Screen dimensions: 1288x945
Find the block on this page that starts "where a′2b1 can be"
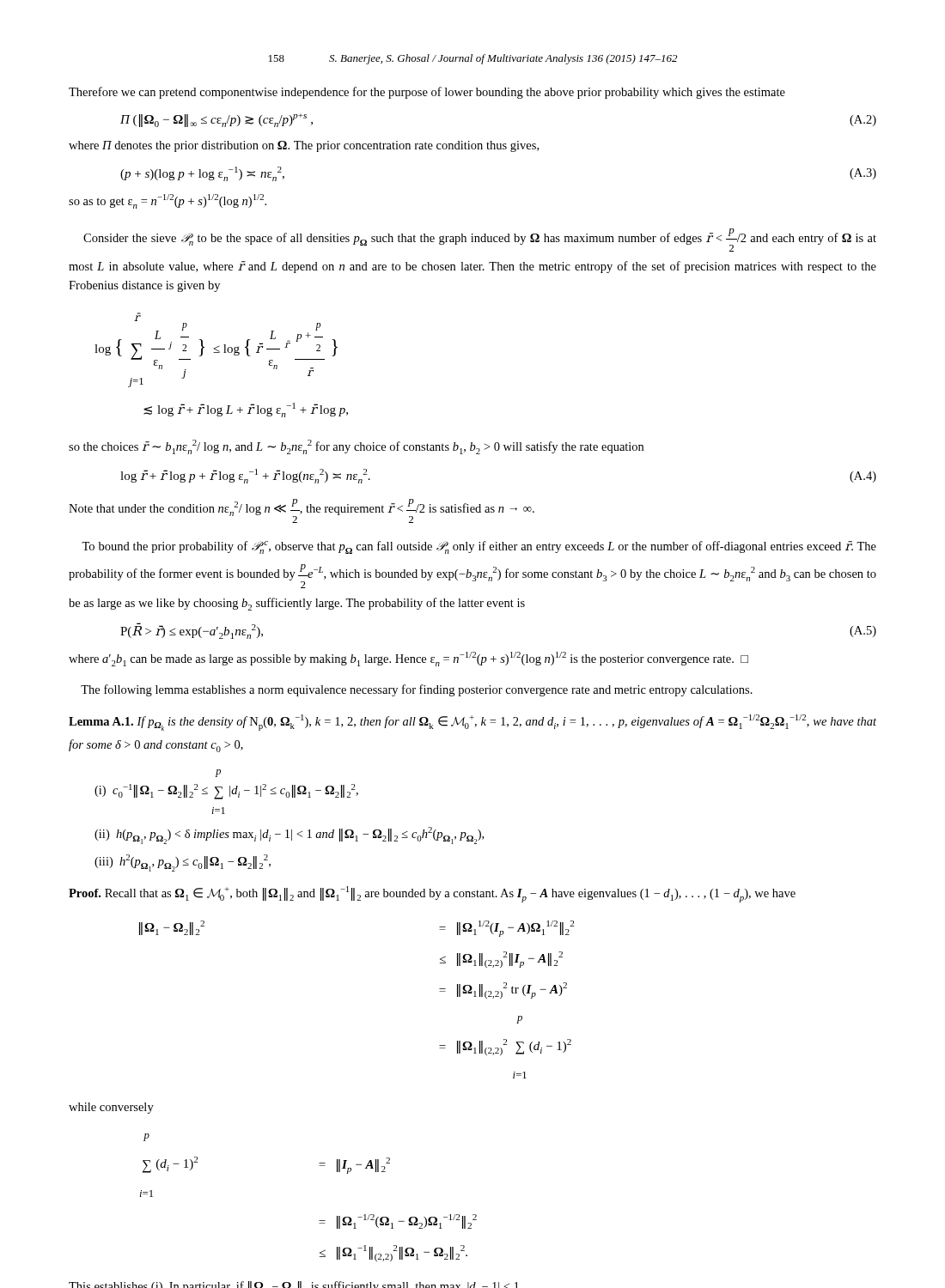point(408,658)
